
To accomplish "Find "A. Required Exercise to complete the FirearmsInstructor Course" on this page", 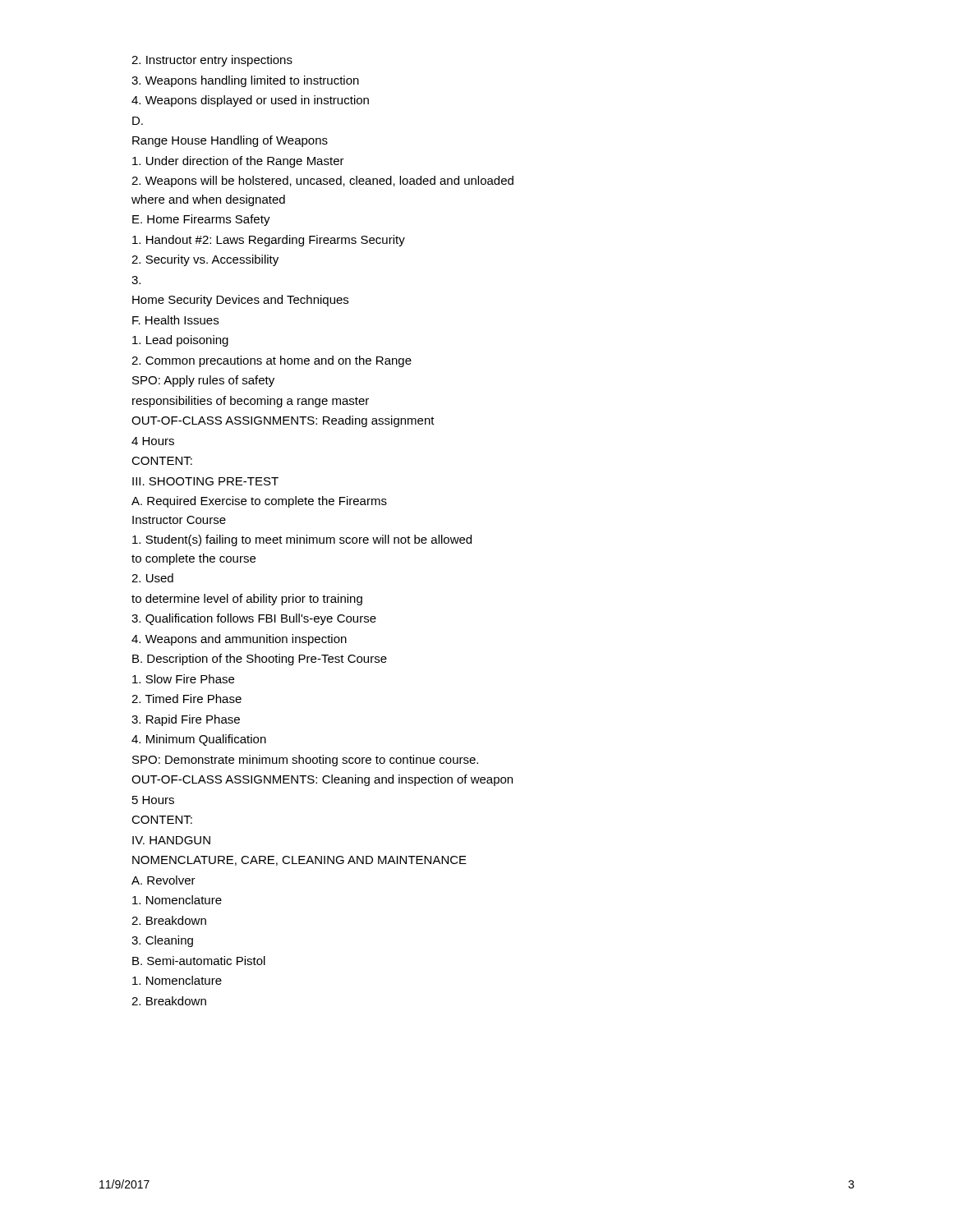I will pyautogui.click(x=259, y=510).
